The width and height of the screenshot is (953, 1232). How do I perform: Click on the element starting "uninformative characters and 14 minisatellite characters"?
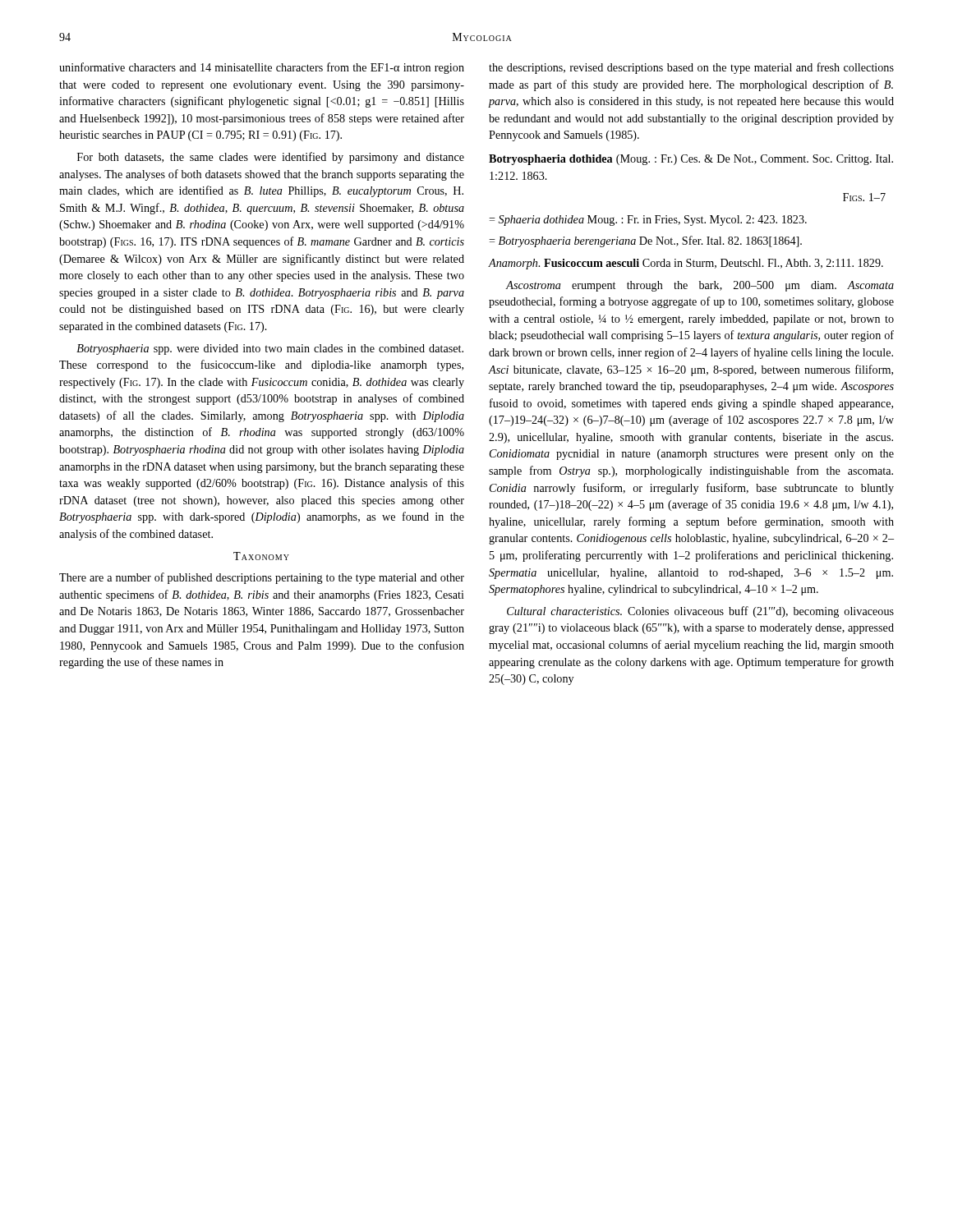(262, 101)
